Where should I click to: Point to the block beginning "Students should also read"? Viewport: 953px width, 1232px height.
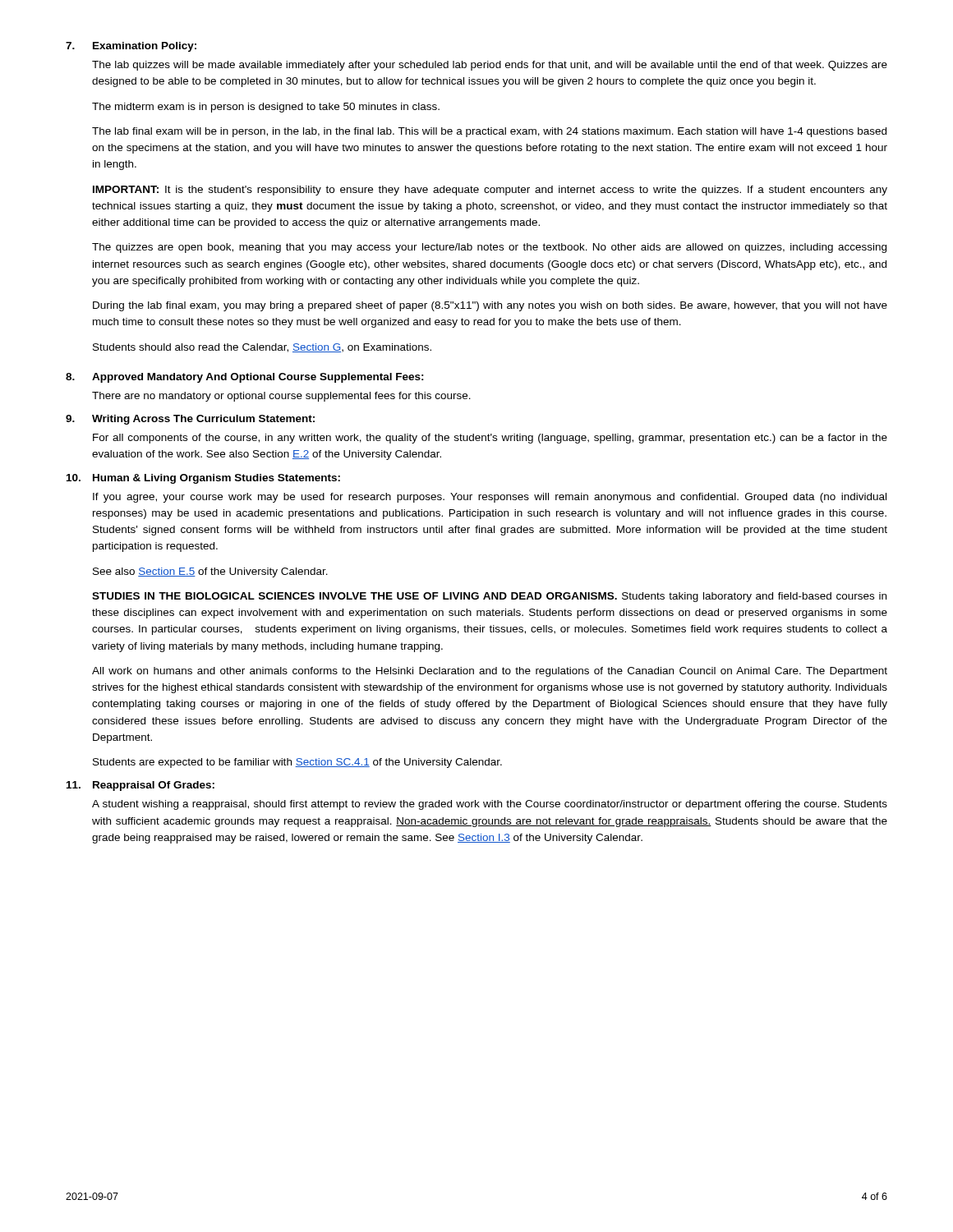[262, 347]
